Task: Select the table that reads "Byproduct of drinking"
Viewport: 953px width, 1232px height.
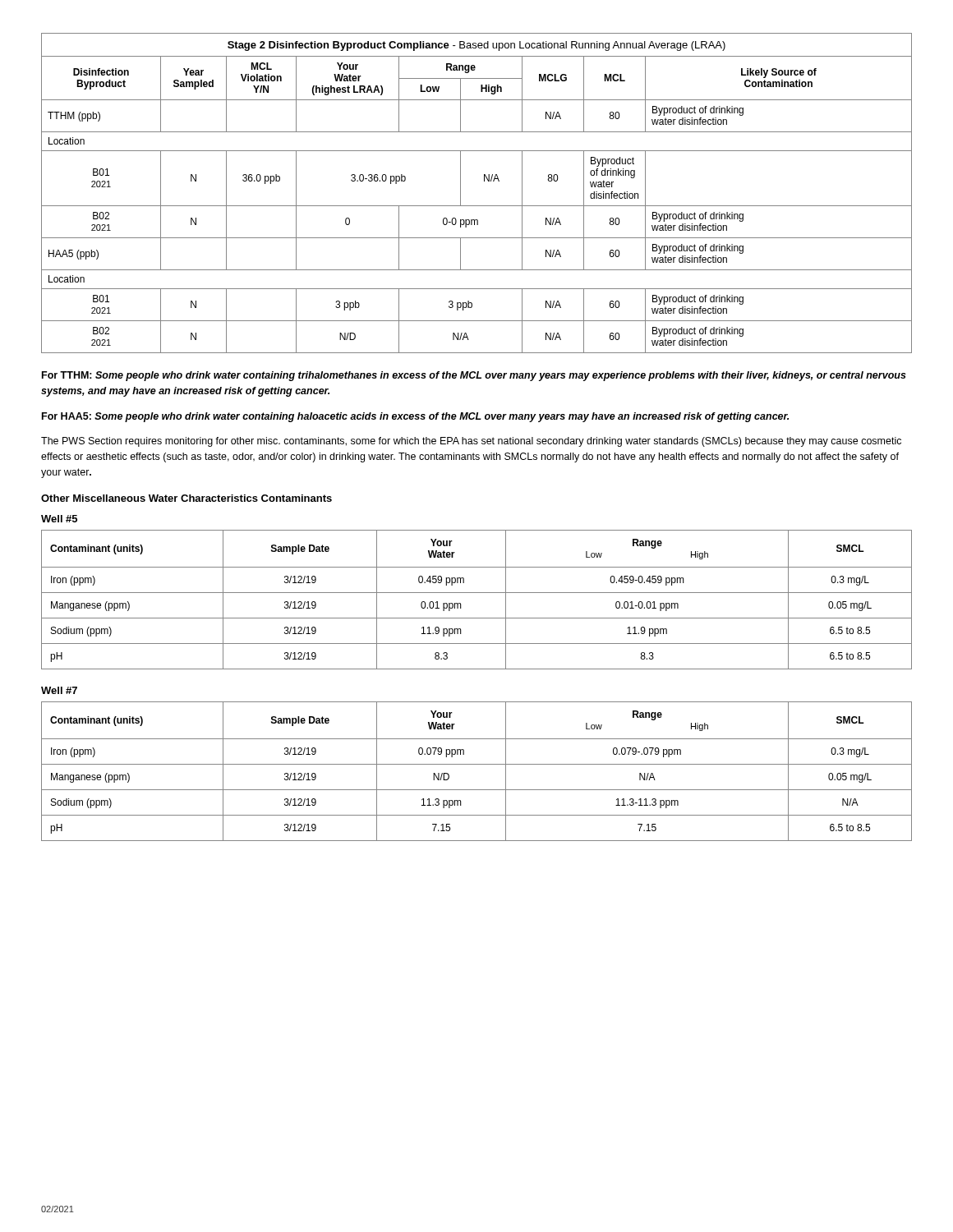Action: 476,193
